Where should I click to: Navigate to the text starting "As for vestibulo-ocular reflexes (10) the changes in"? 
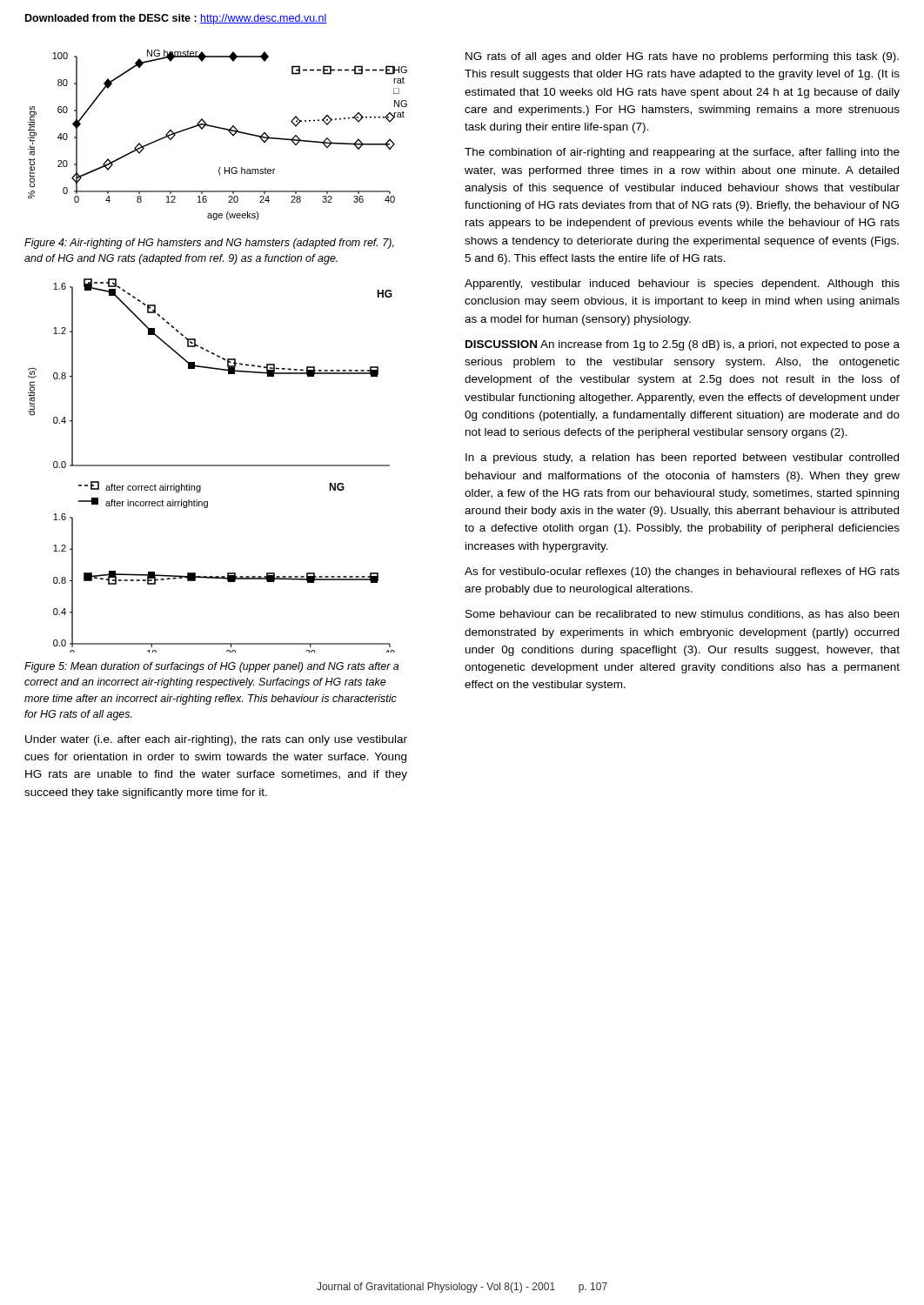(682, 580)
